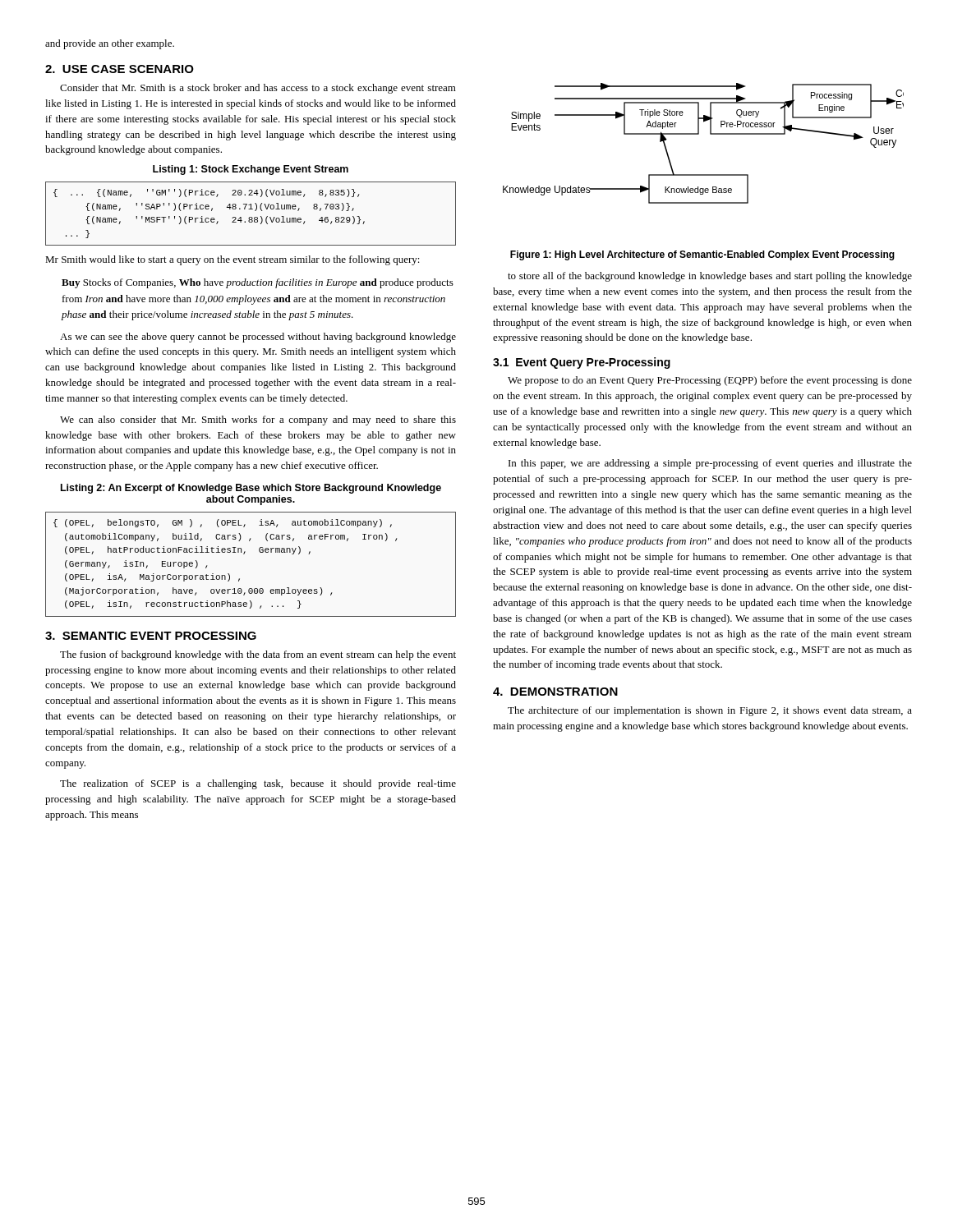This screenshot has height=1232, width=953.
Task: Find "Listing 1: Stock Exchange Event Stream" on this page
Action: pos(251,169)
